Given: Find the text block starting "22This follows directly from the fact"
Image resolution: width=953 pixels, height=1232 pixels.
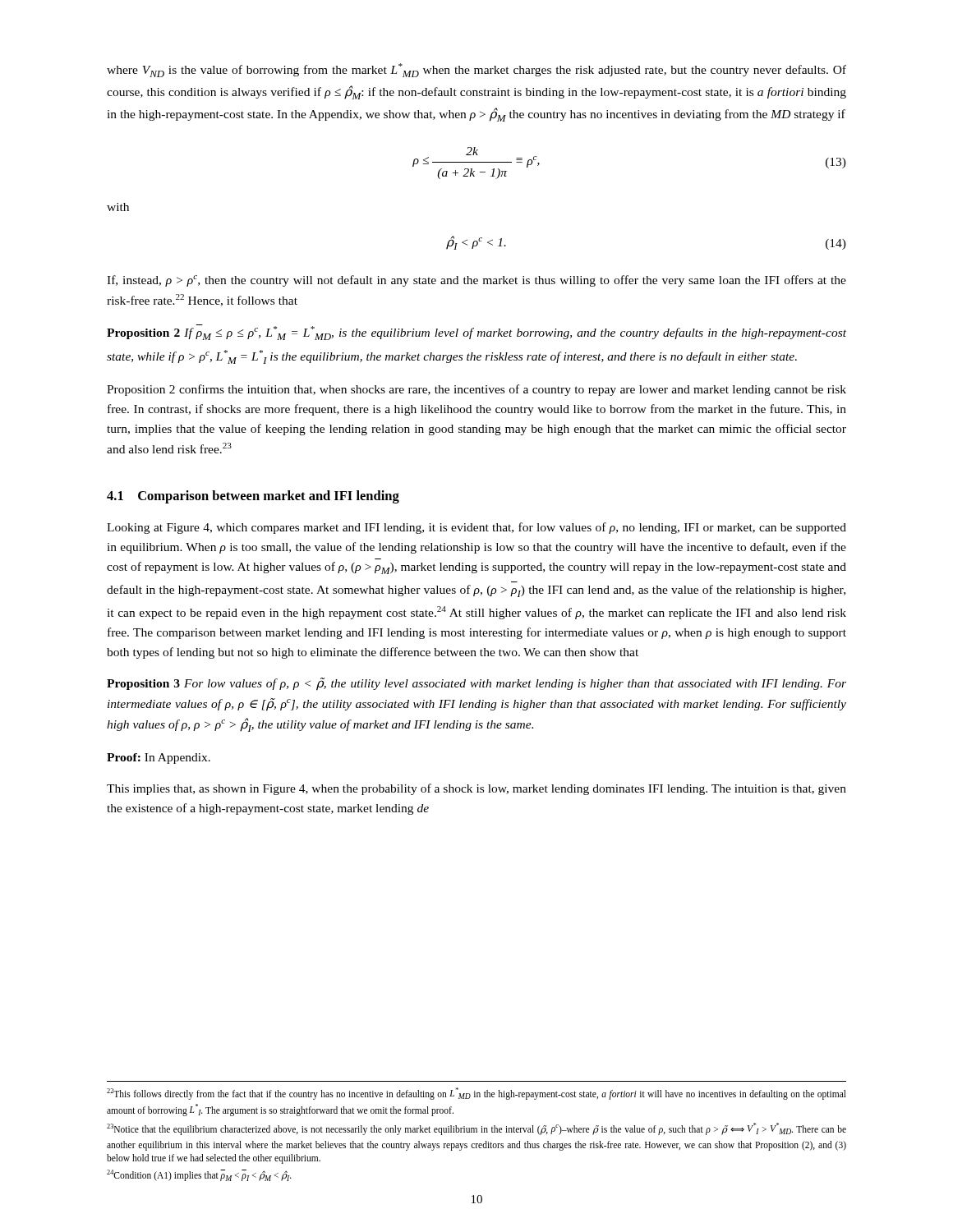Looking at the screenshot, I should coord(476,1102).
